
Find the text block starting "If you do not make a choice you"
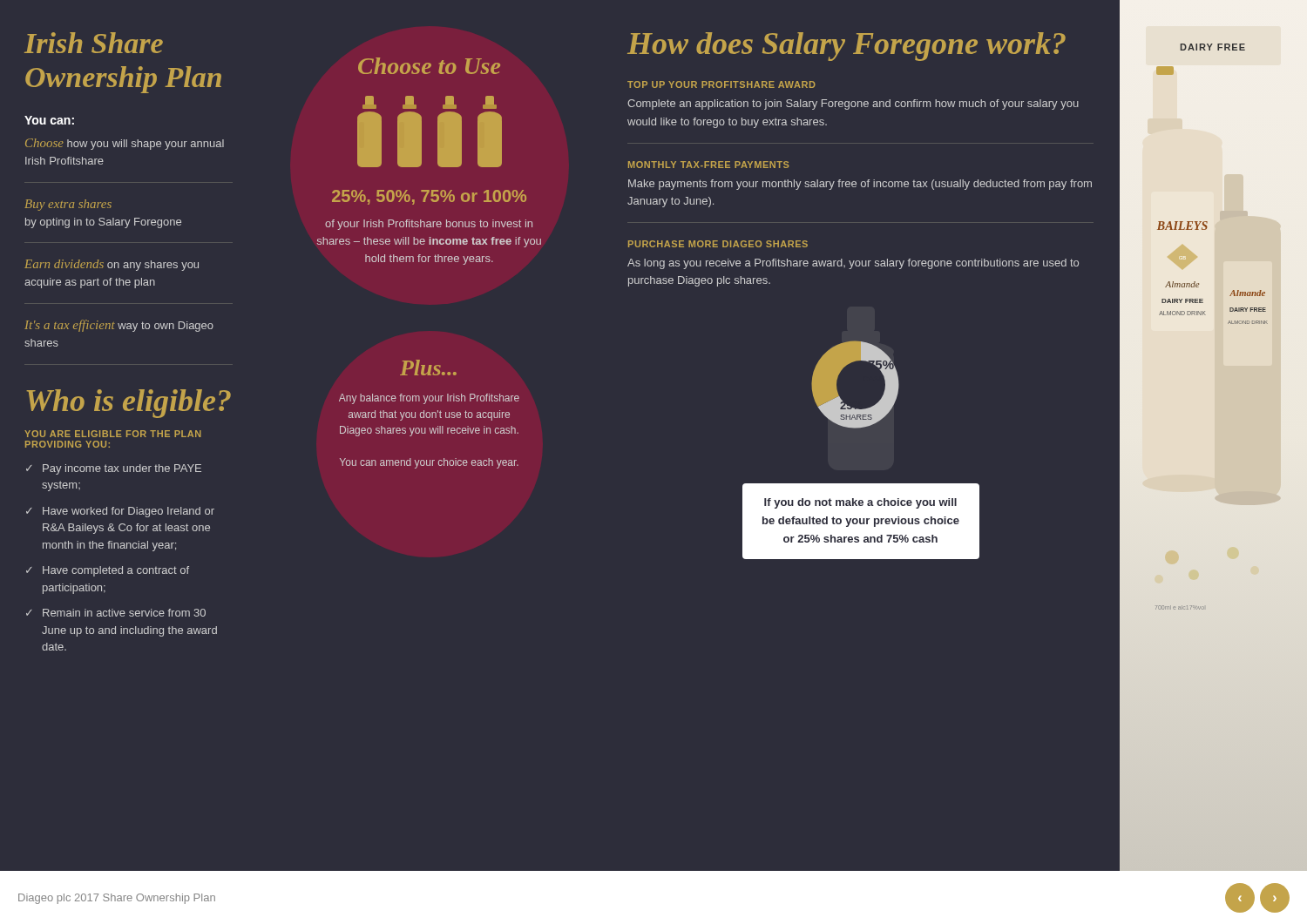coord(860,520)
